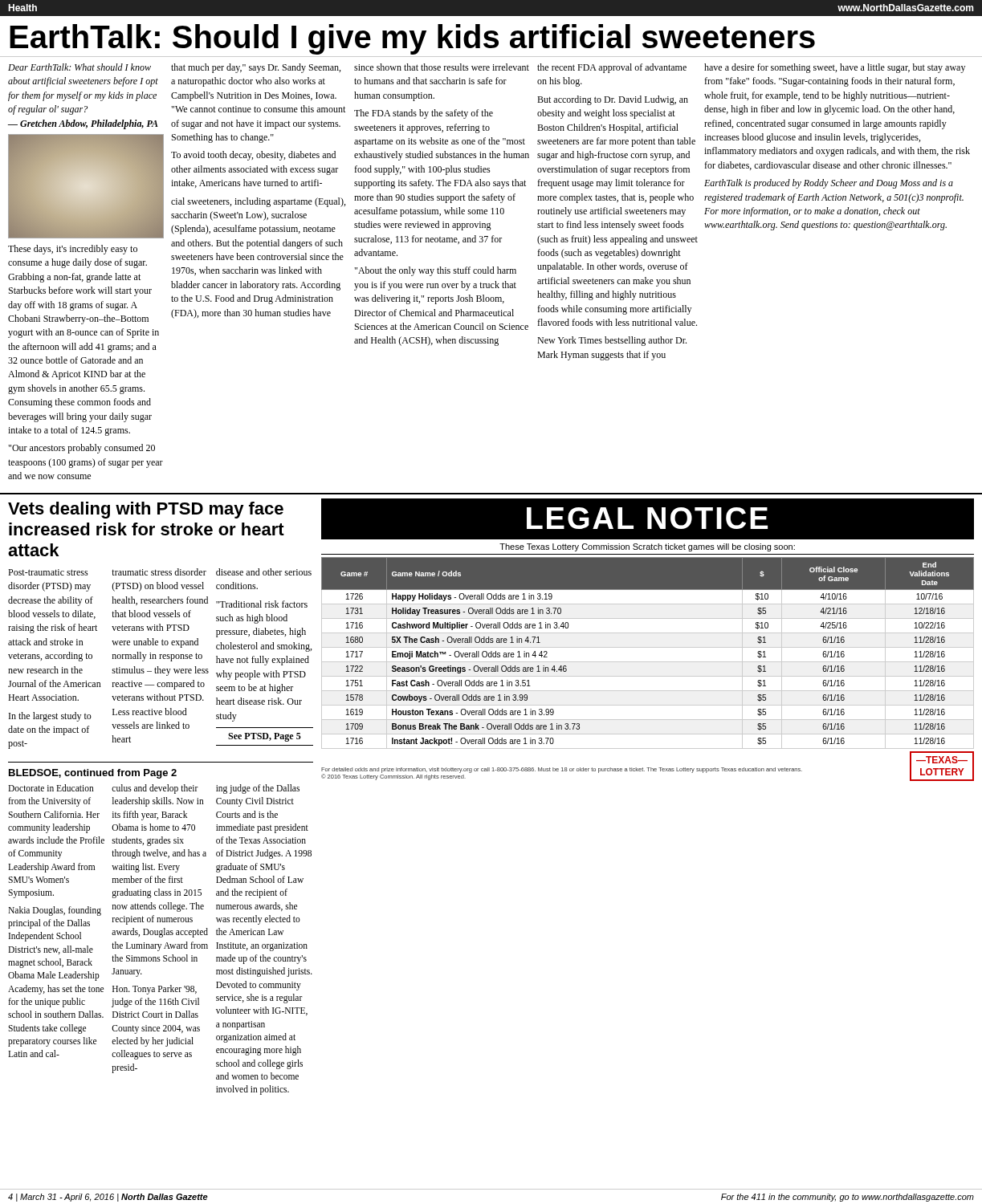The image size is (982, 1204).
Task: Click on the text block starting "that much per"
Action: pos(259,126)
